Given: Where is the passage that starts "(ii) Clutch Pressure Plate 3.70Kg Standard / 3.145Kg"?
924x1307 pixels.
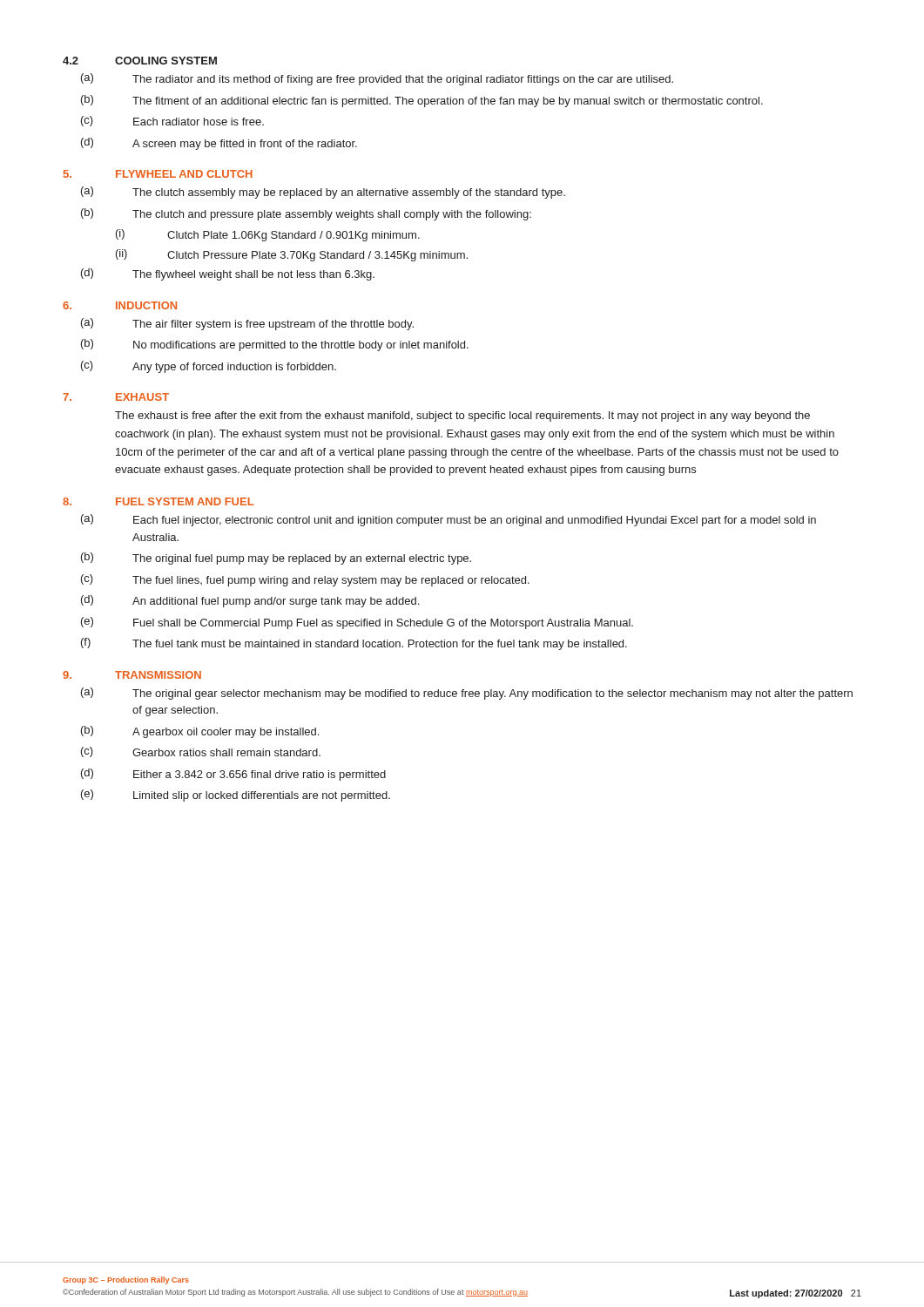Looking at the screenshot, I should pos(462,255).
